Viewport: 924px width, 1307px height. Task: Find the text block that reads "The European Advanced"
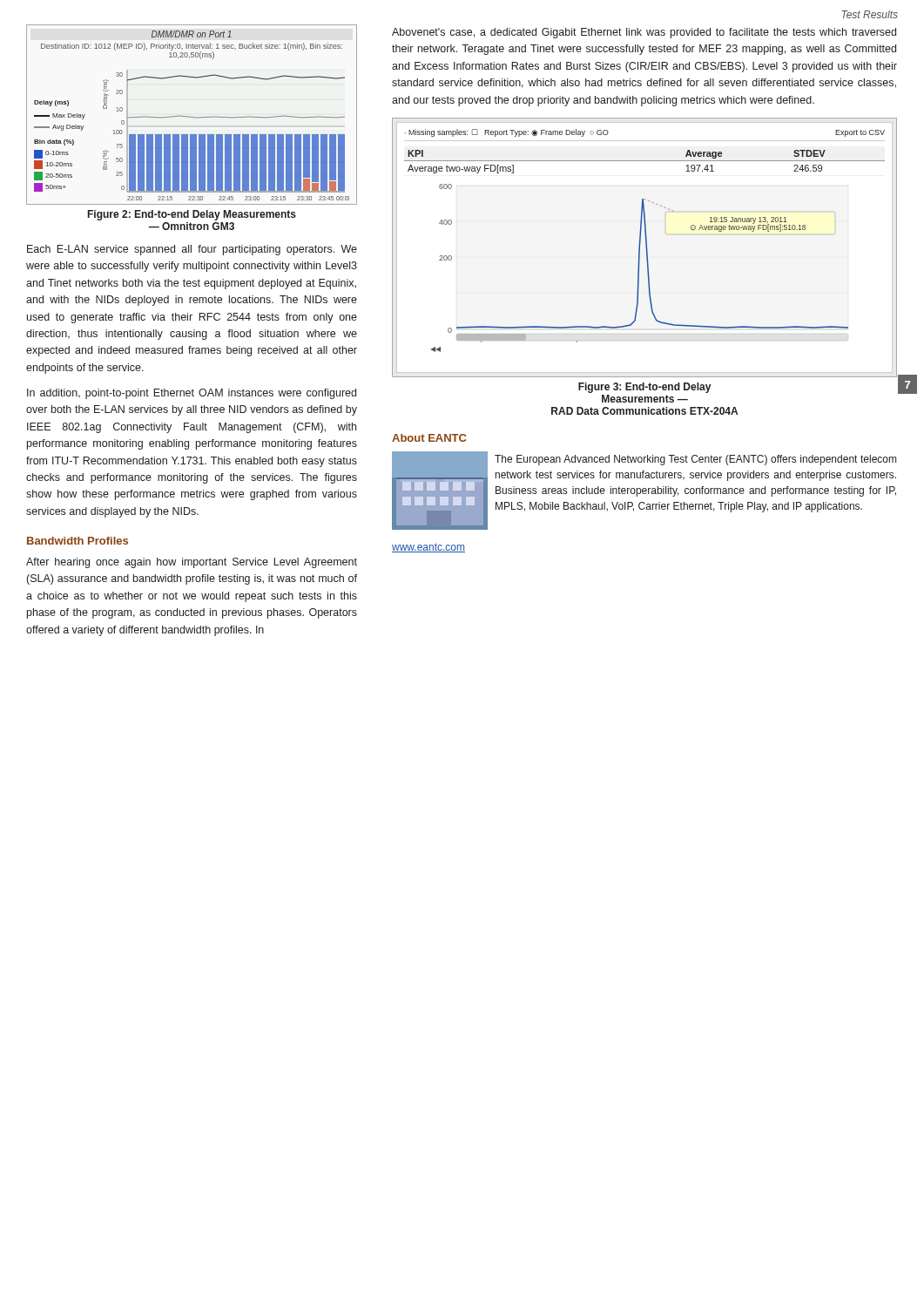[696, 483]
